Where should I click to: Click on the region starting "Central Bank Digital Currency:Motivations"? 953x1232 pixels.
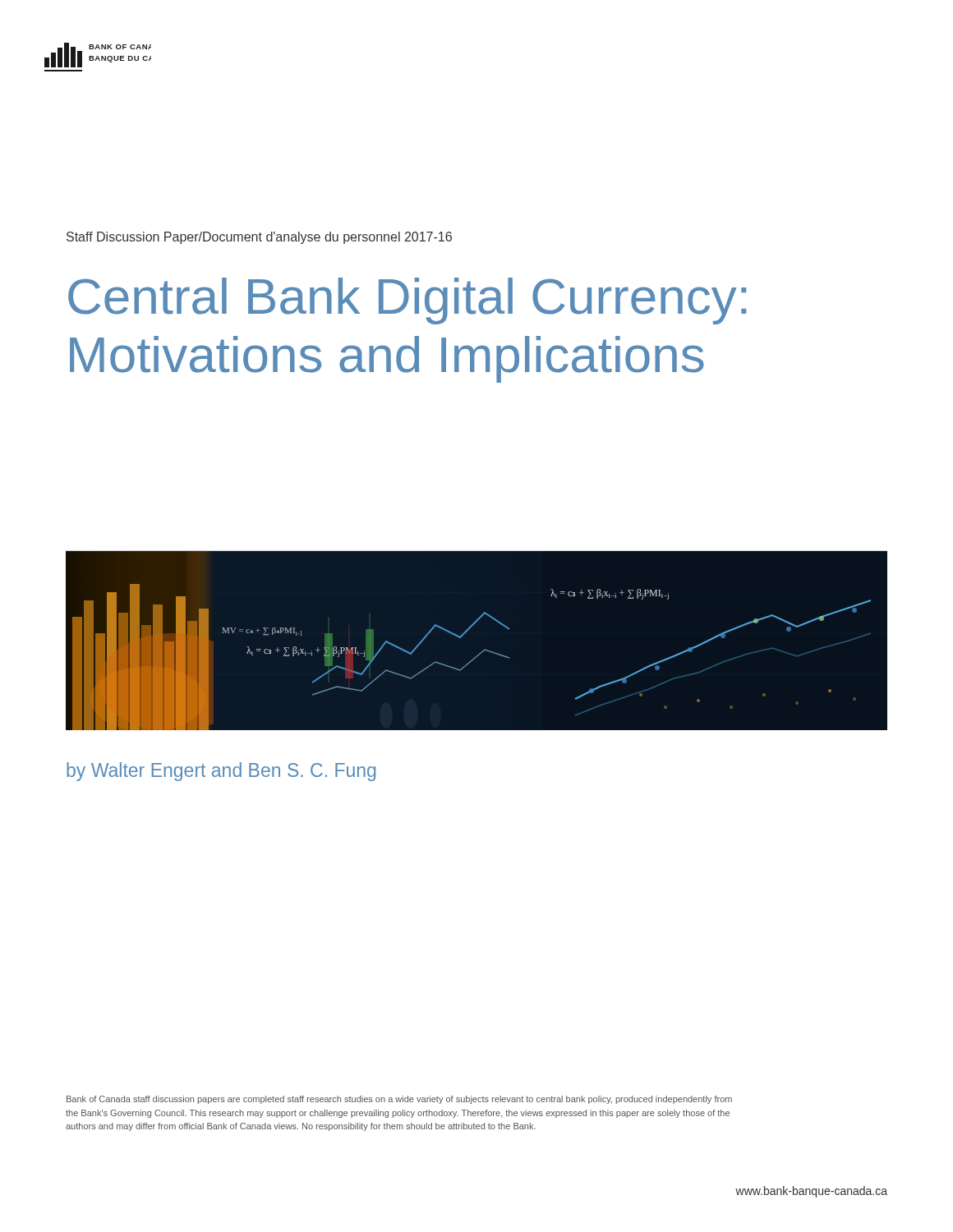click(408, 325)
